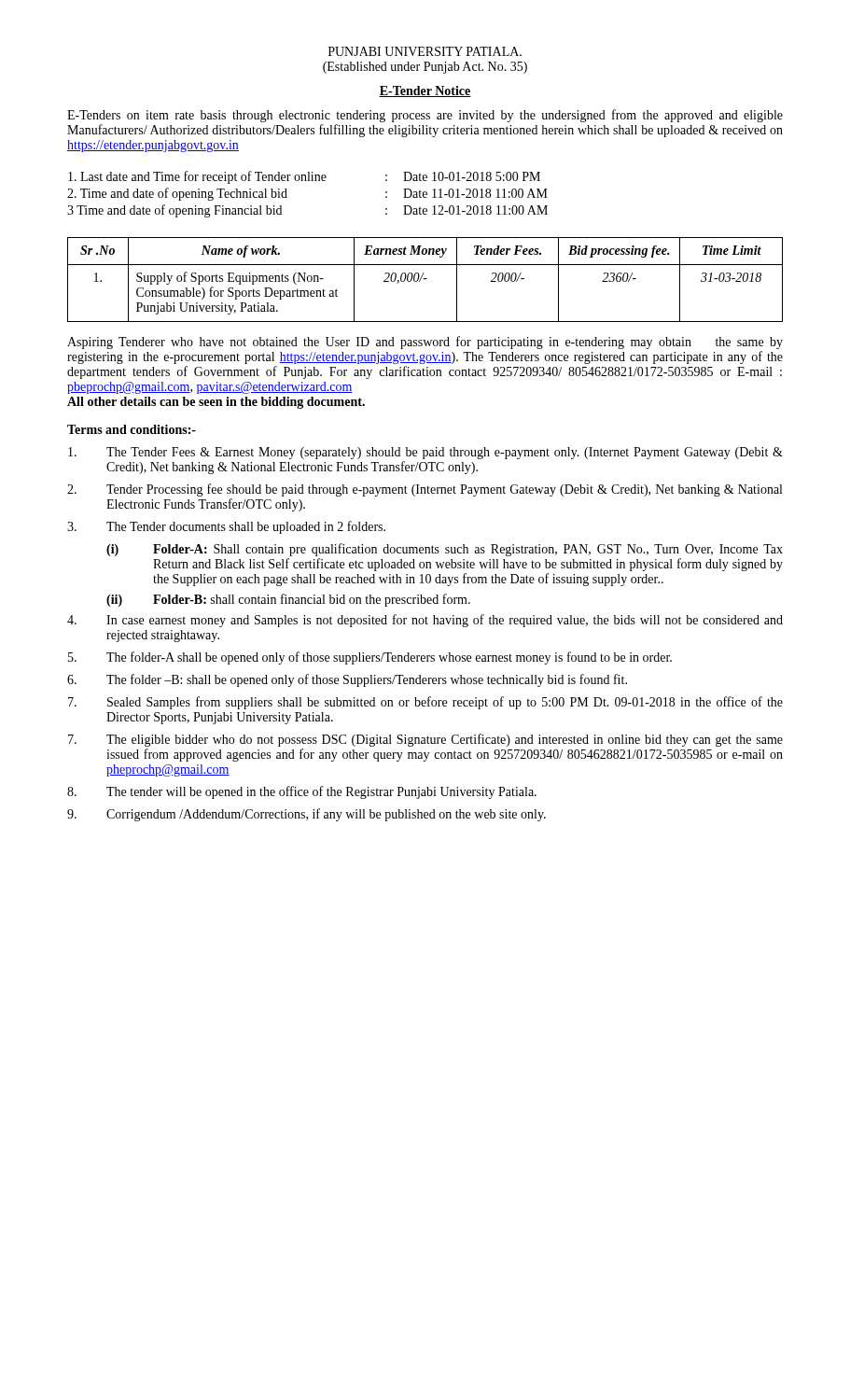Image resolution: width=850 pixels, height=1400 pixels.
Task: Click on the text starting "7. The eligible bidder who do"
Action: [425, 755]
